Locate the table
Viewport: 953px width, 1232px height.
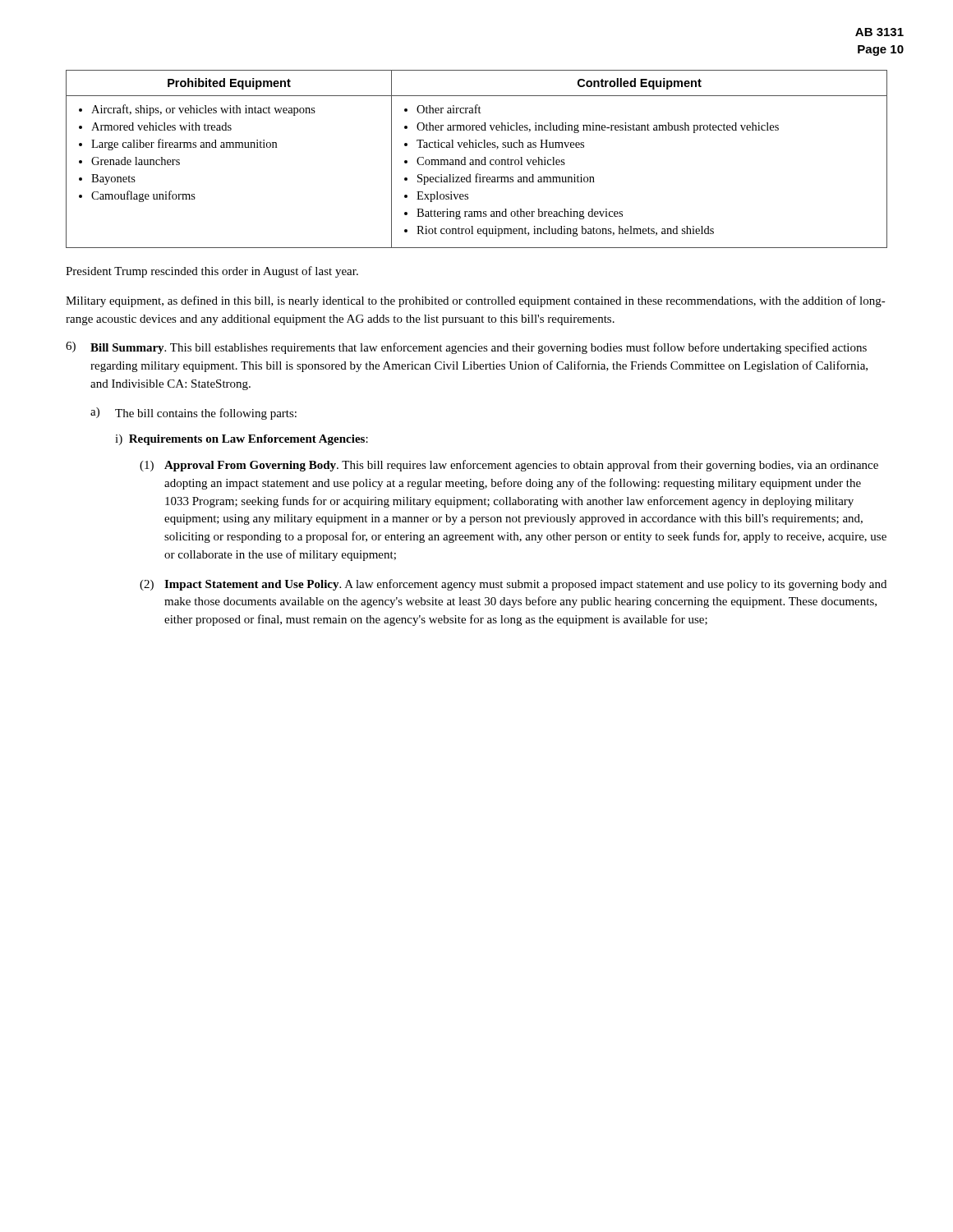coord(476,159)
